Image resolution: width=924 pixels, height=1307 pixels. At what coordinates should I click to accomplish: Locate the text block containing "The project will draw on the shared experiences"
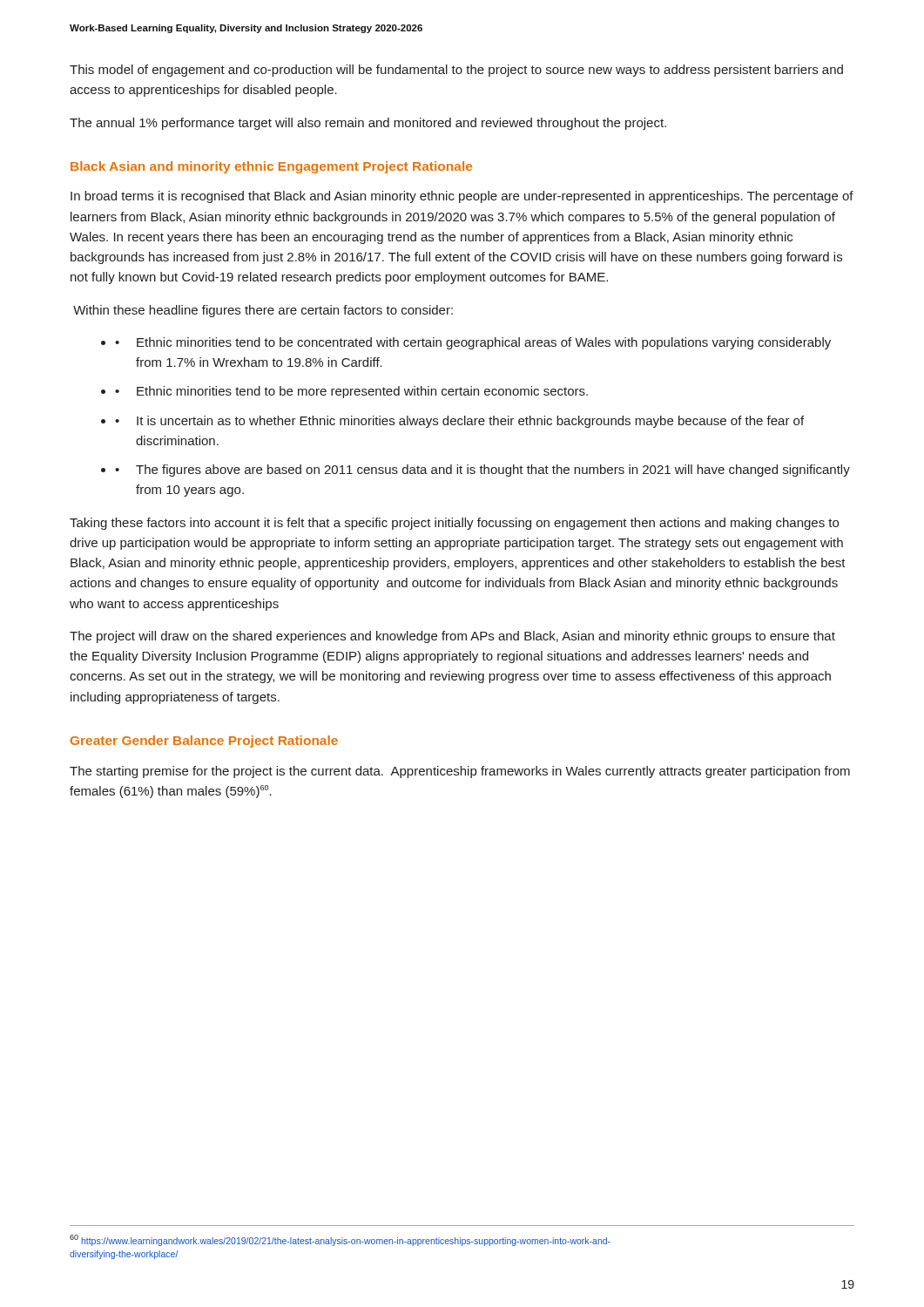pyautogui.click(x=462, y=666)
